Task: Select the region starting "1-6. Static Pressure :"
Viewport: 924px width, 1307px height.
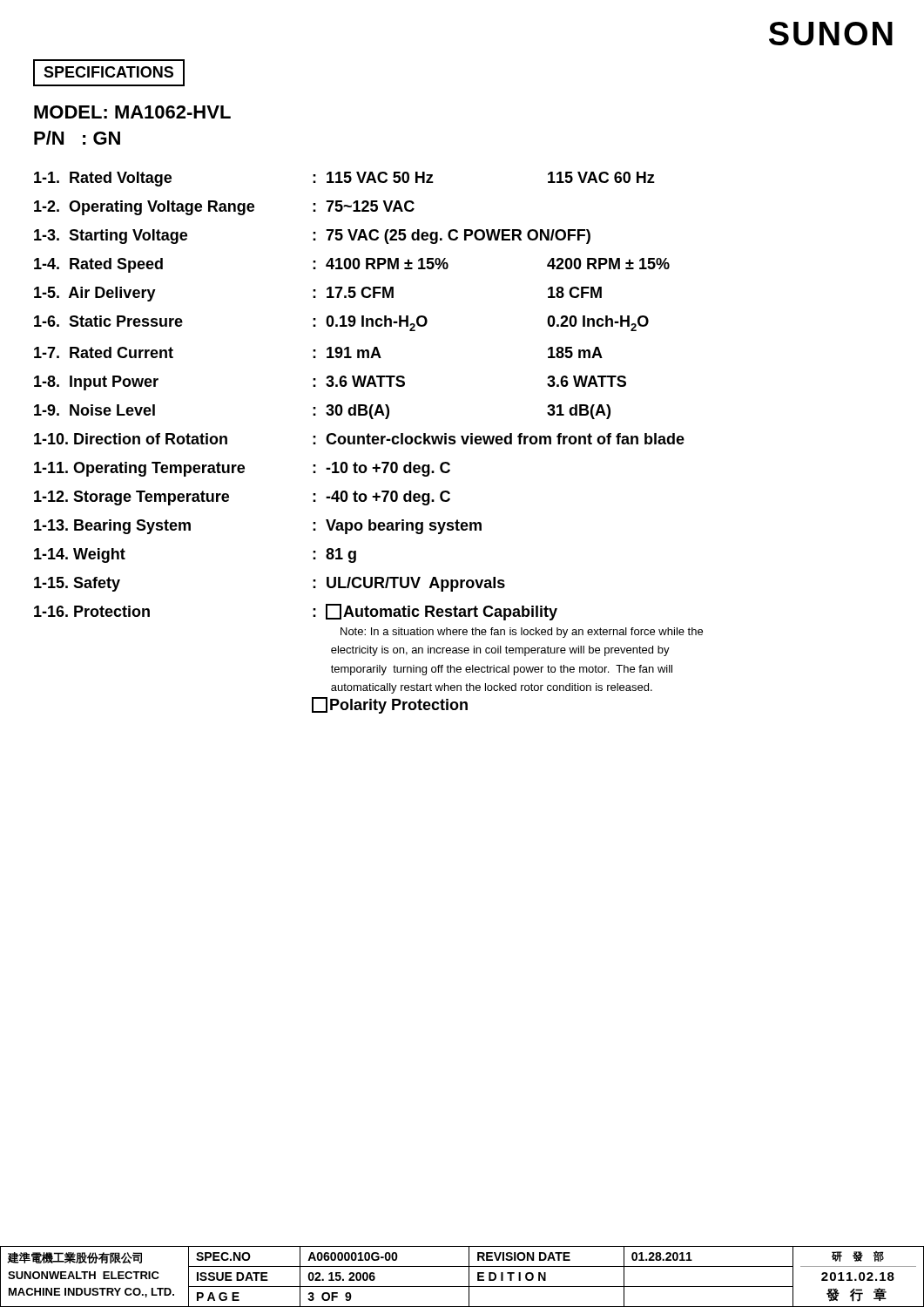Action: point(341,323)
